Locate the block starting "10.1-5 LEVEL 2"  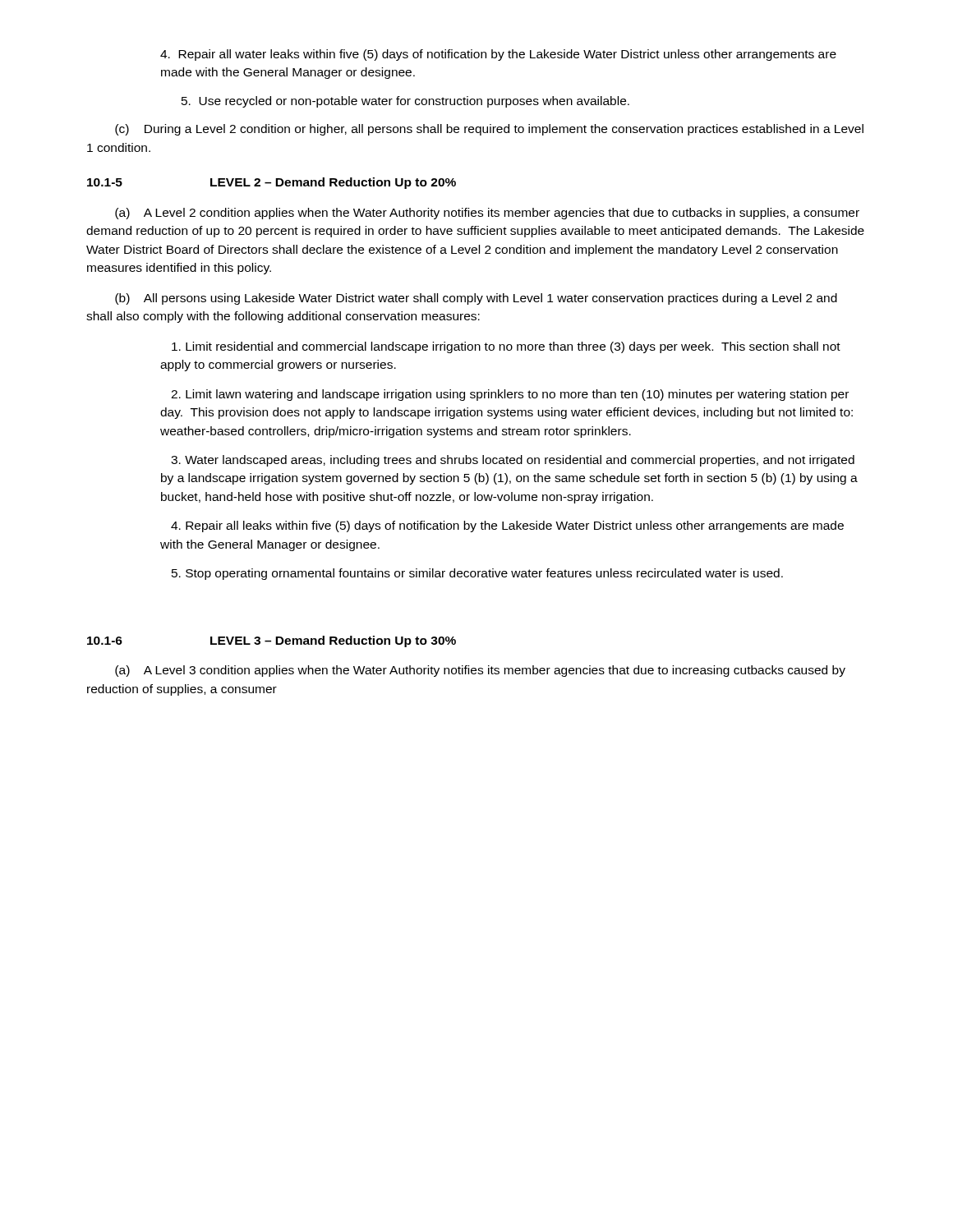pyautogui.click(x=271, y=183)
